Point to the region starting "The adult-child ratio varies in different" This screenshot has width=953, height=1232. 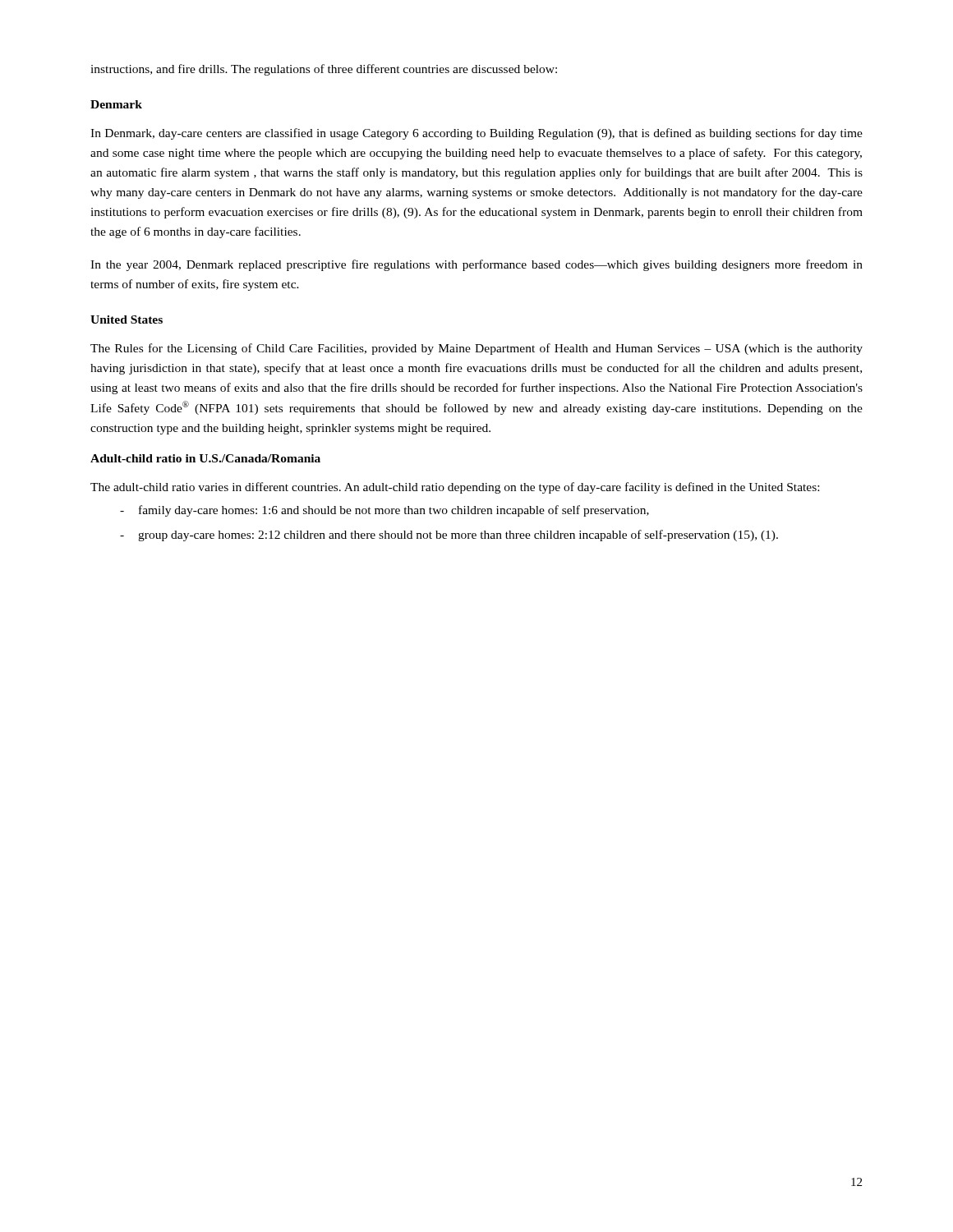coord(455,487)
